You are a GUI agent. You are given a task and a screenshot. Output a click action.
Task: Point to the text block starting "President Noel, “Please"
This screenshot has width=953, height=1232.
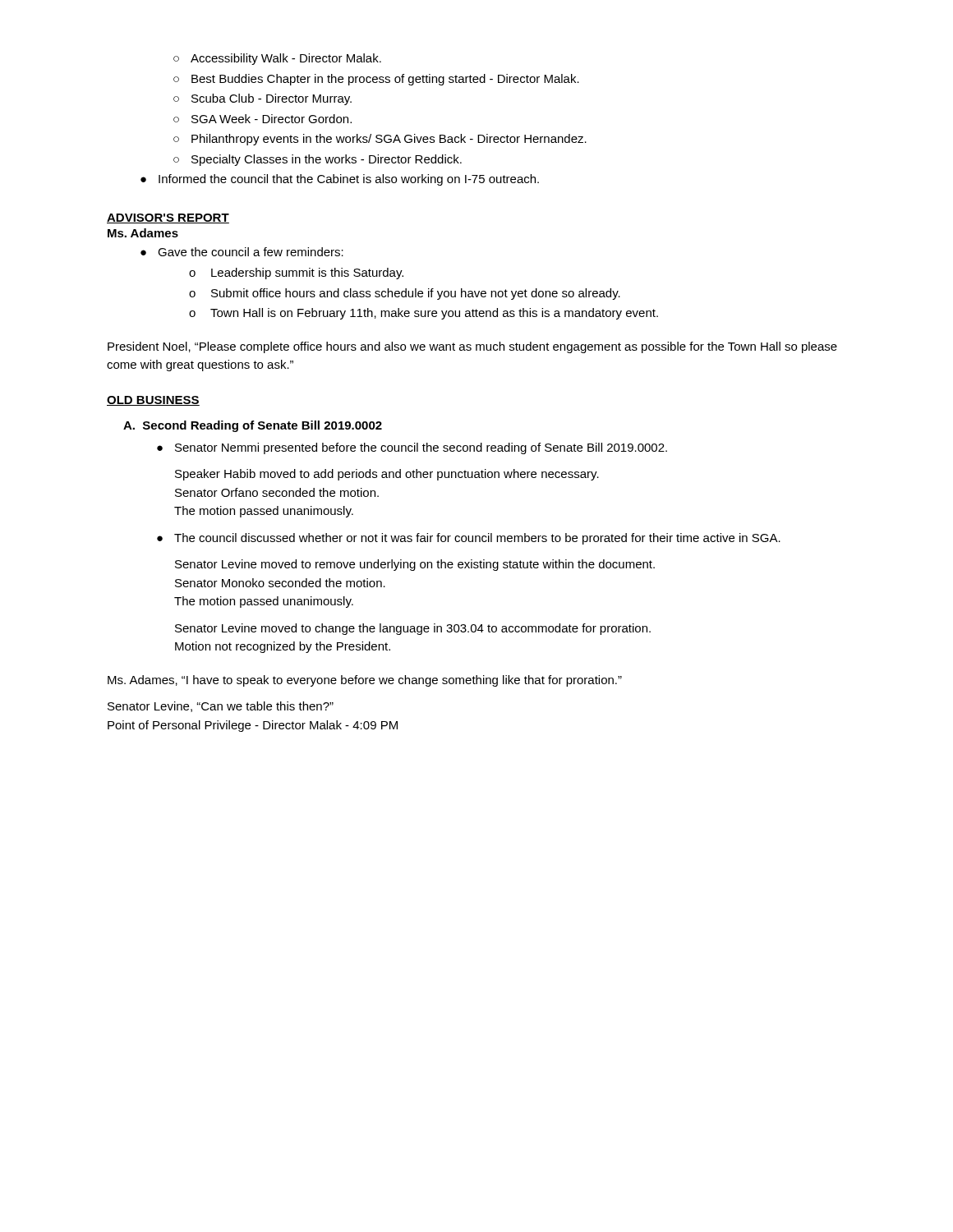point(472,355)
